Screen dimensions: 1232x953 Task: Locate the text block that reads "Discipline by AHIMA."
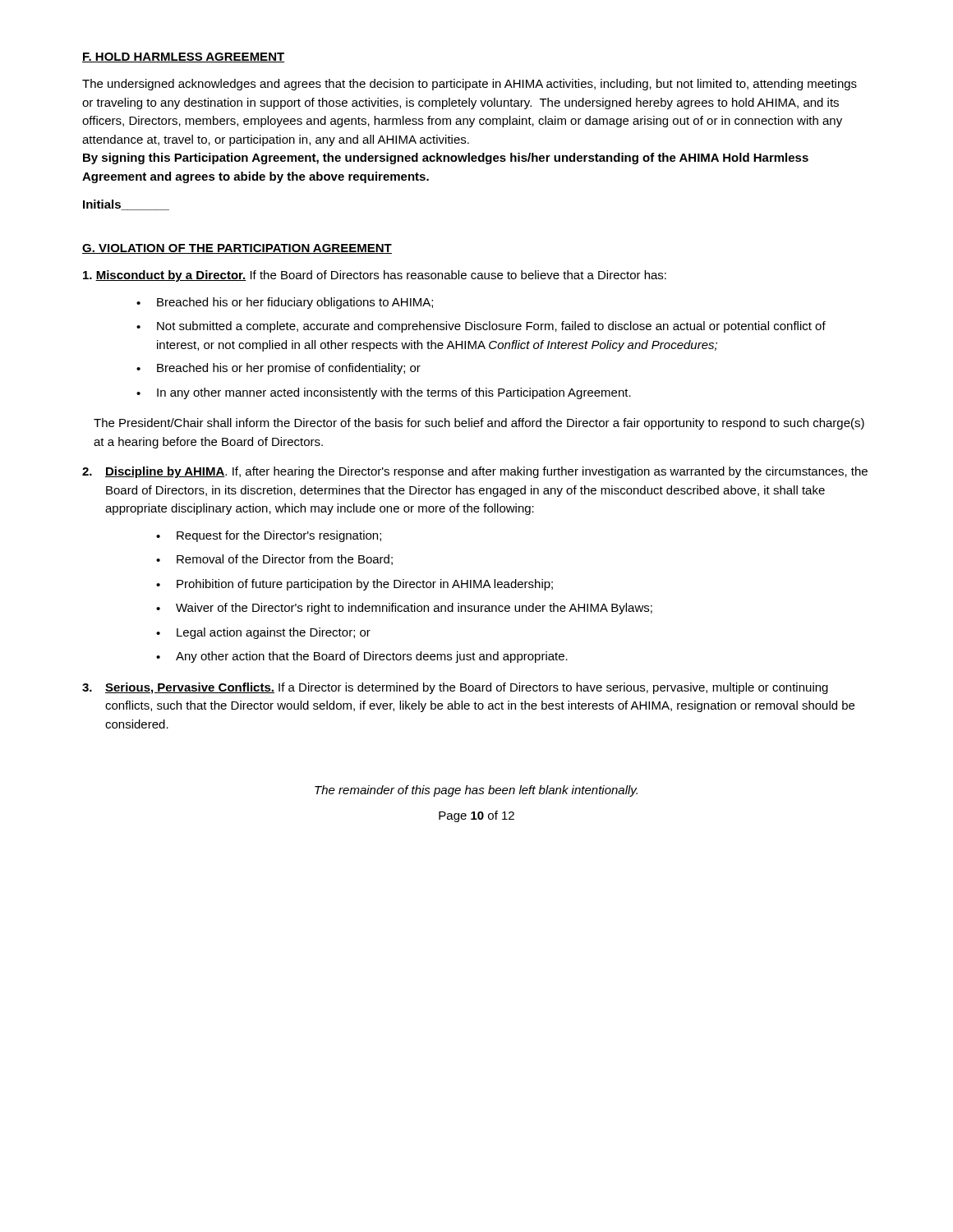tap(476, 490)
